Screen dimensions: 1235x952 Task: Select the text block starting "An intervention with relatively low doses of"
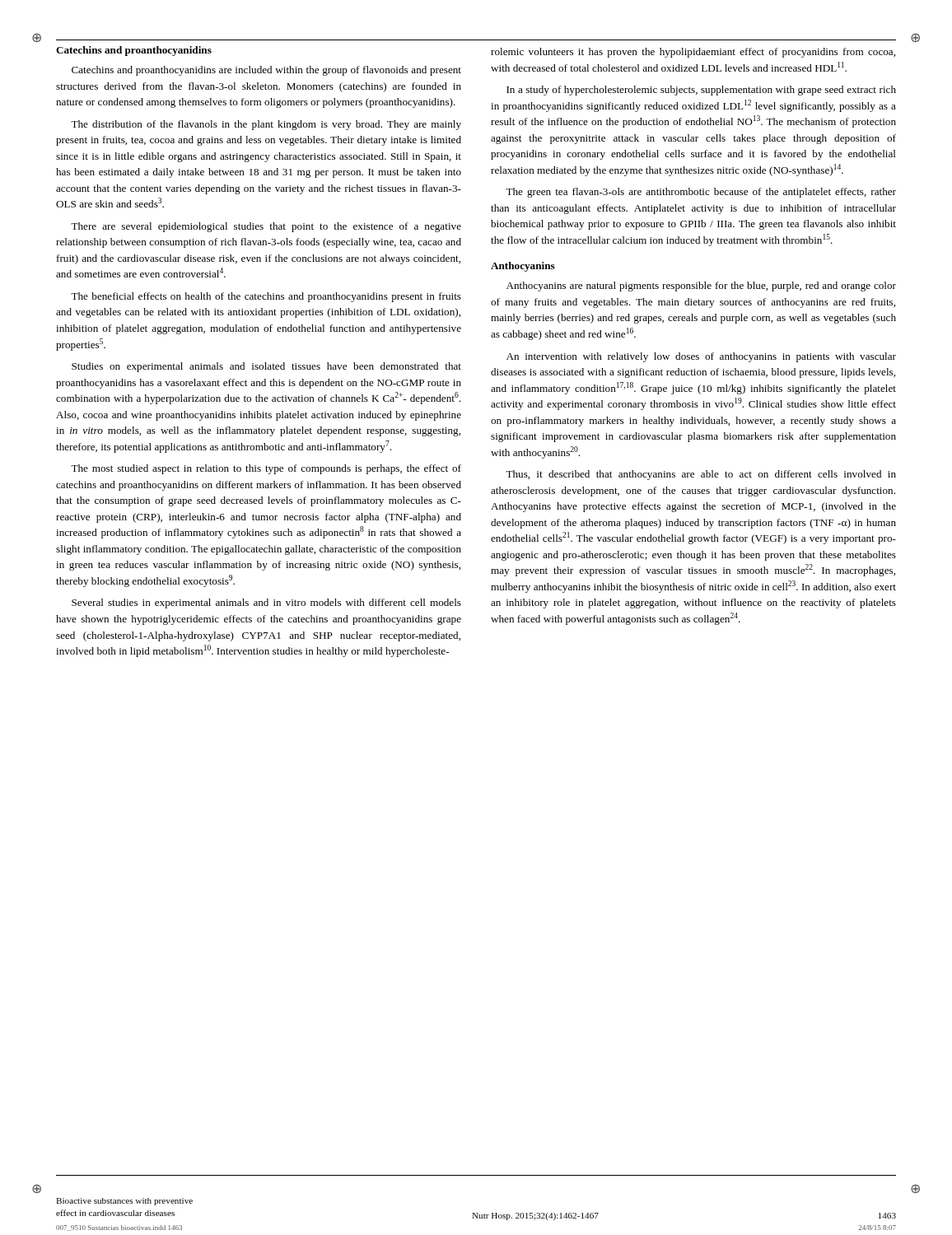click(x=693, y=404)
